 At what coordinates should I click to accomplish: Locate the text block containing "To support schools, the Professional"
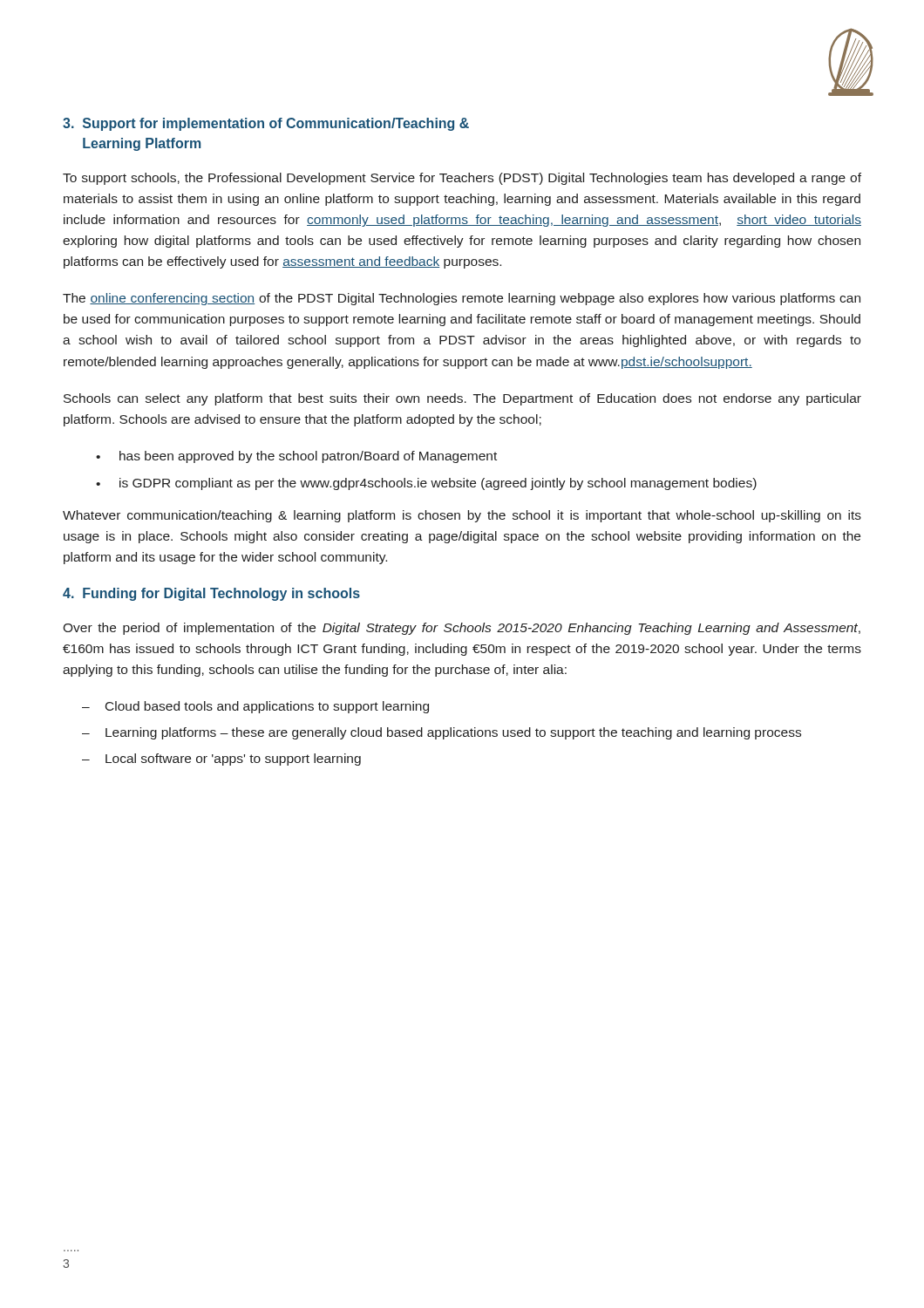coord(462,220)
